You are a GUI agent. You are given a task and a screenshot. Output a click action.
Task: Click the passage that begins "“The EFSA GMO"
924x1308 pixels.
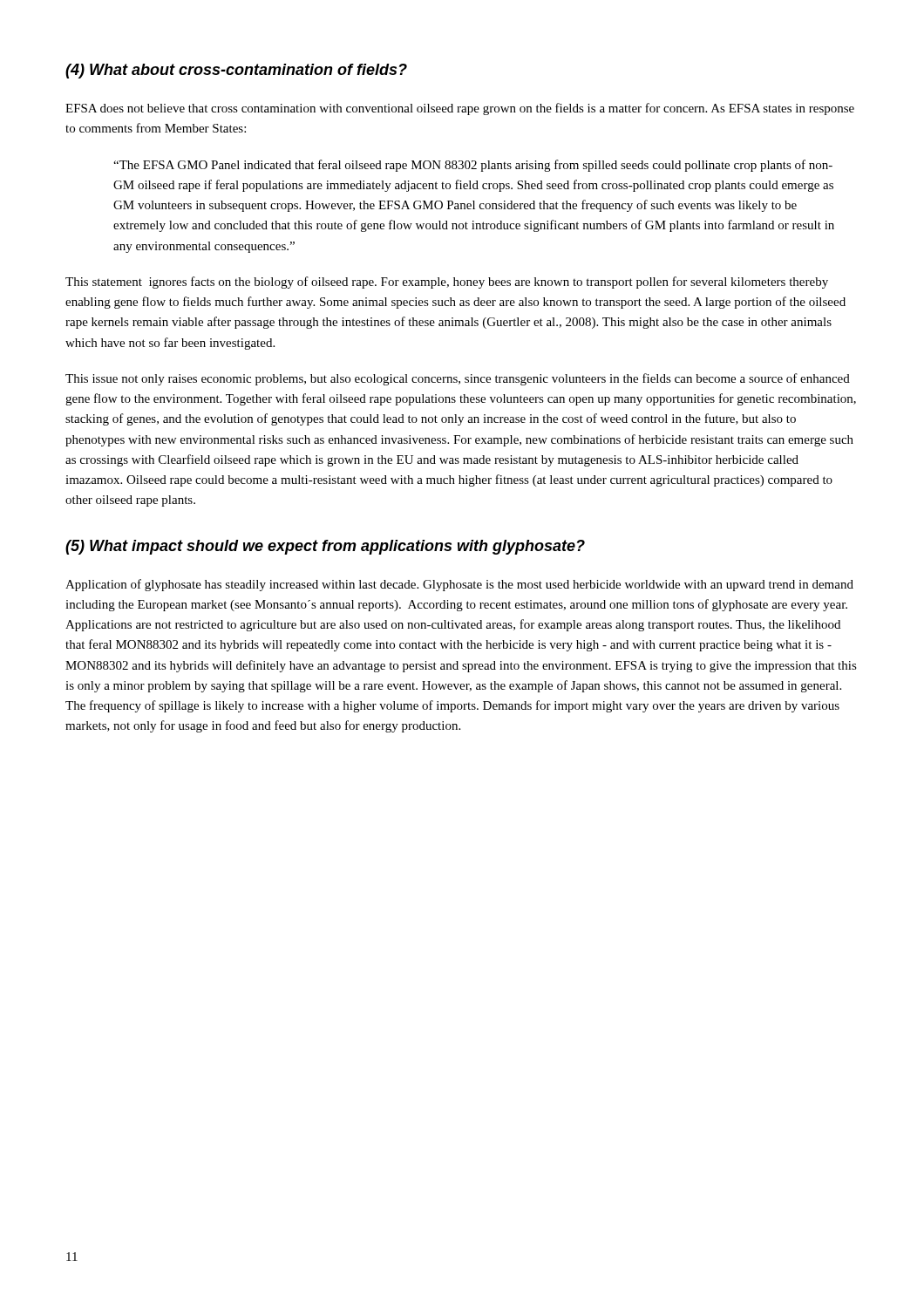pos(474,205)
